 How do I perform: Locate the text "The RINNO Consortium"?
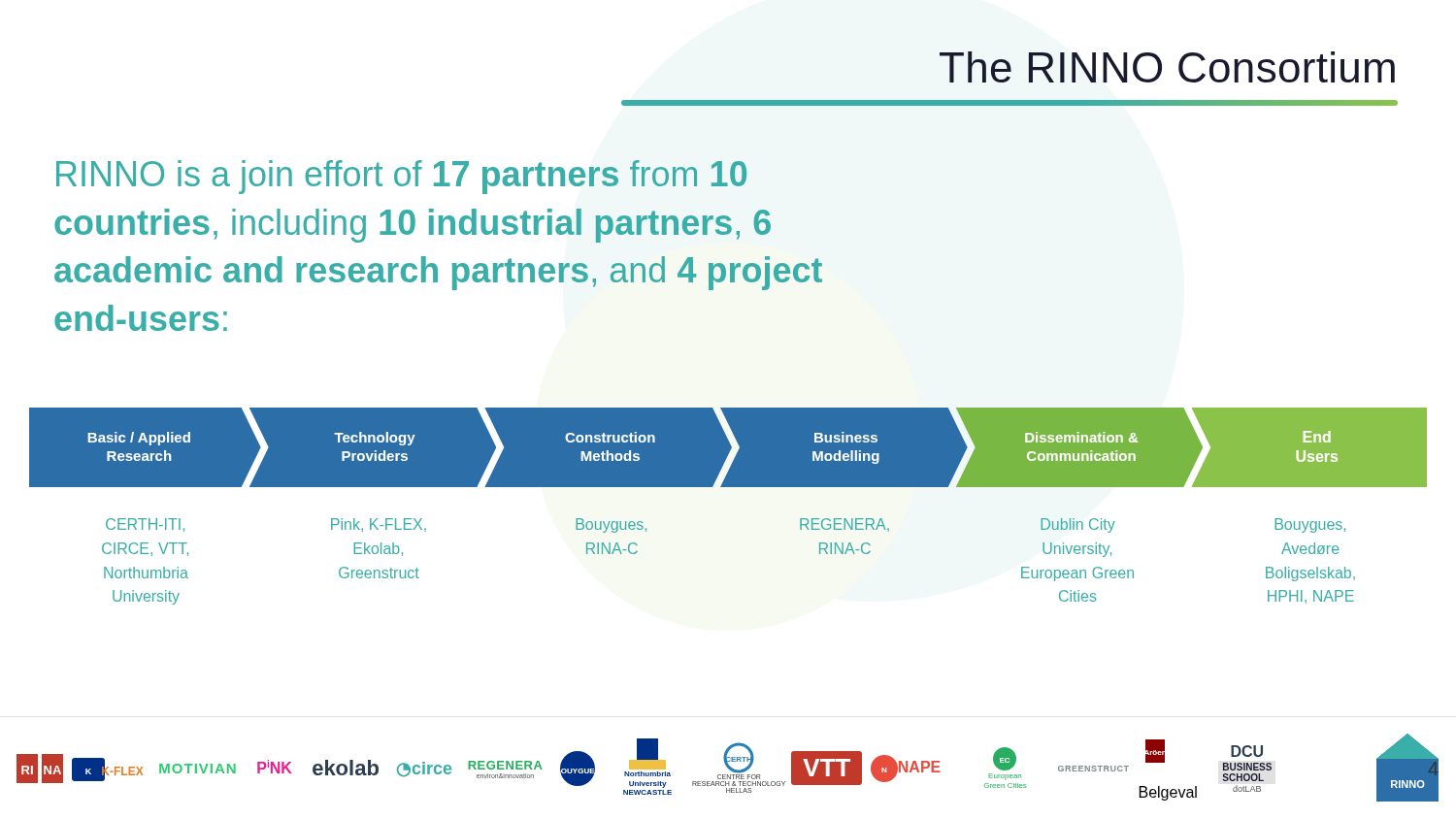tap(1010, 75)
